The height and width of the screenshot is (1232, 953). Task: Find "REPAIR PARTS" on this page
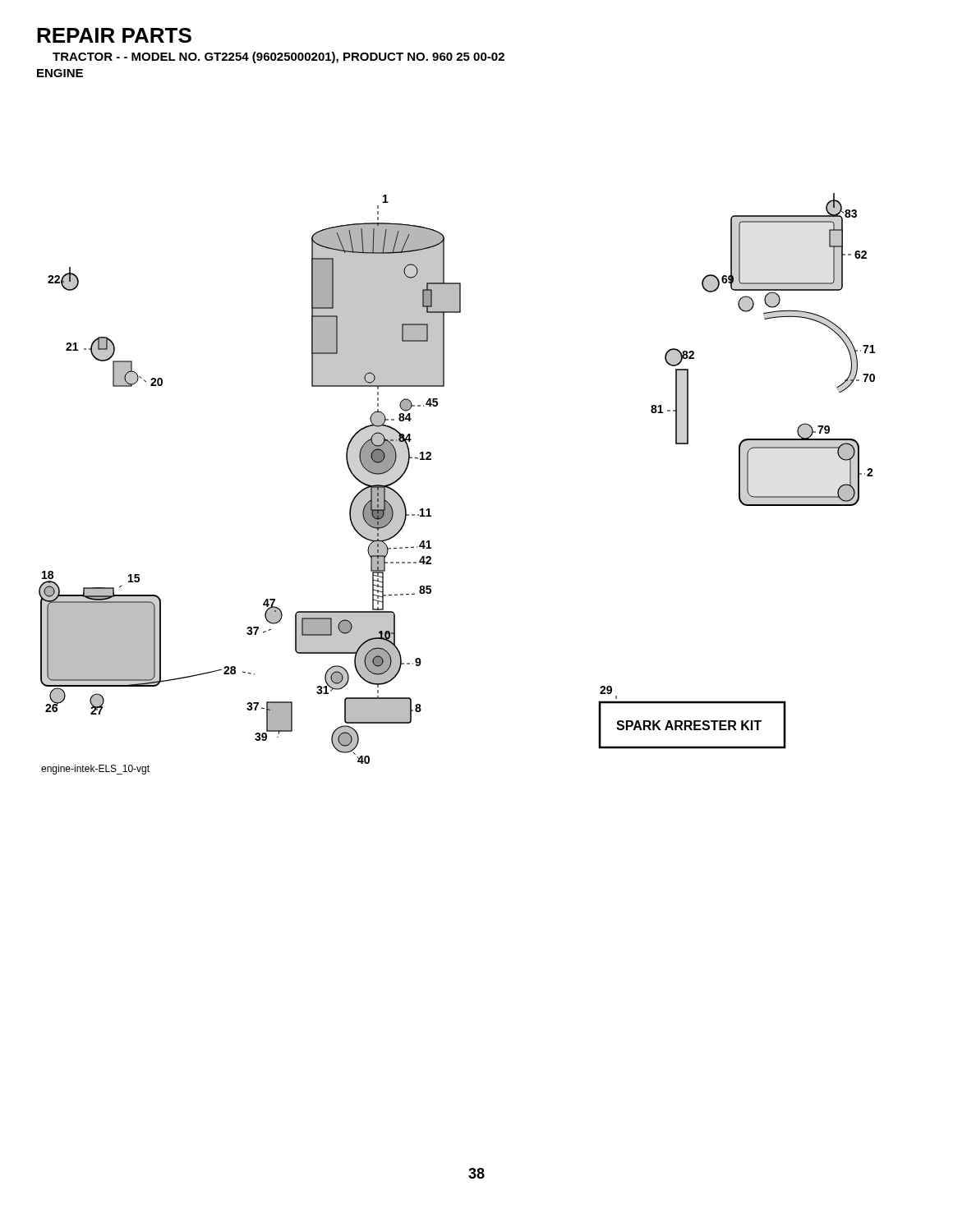click(x=114, y=35)
